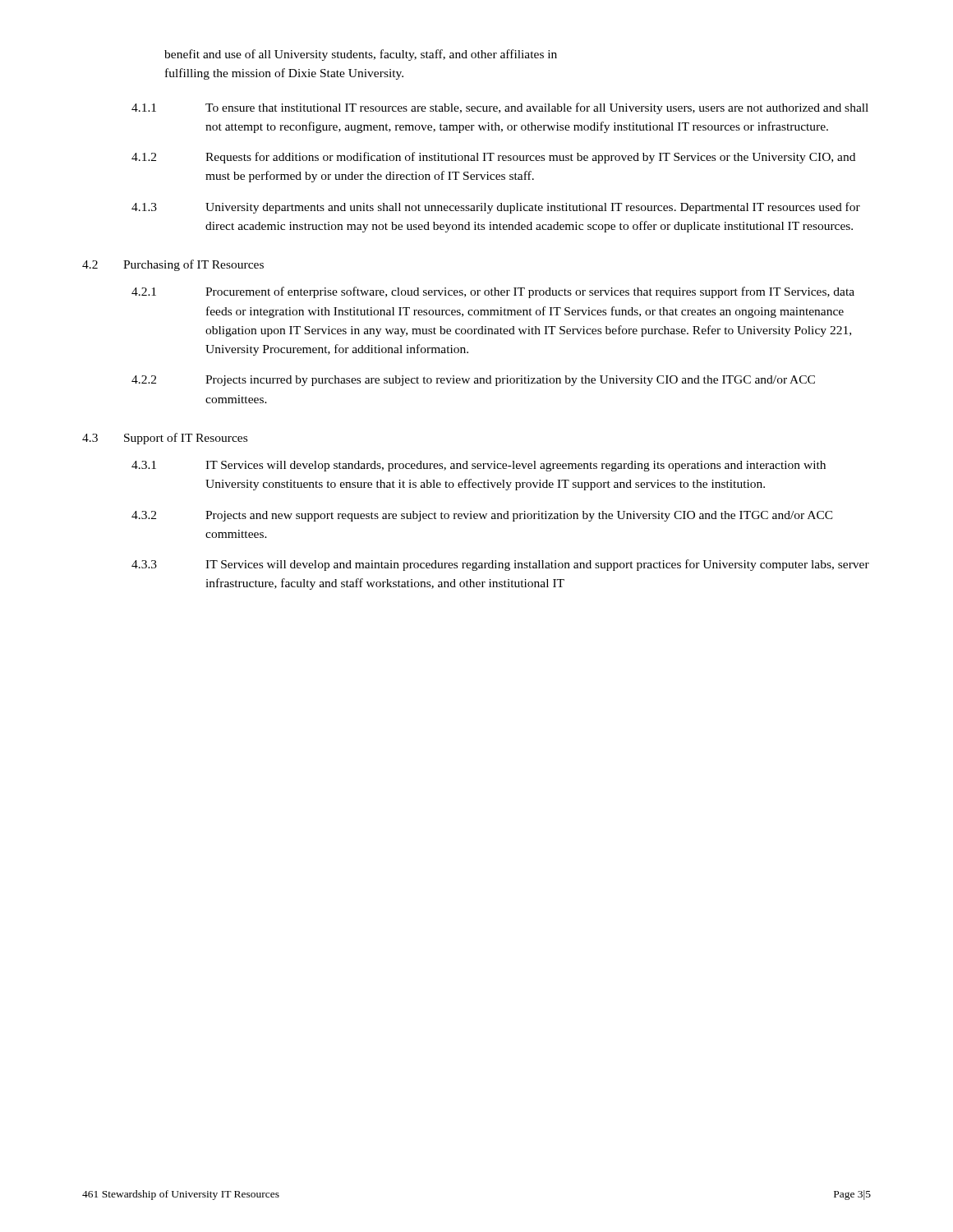Click on the region starting "4.2 Purchasing of"
953x1232 pixels.
click(173, 264)
